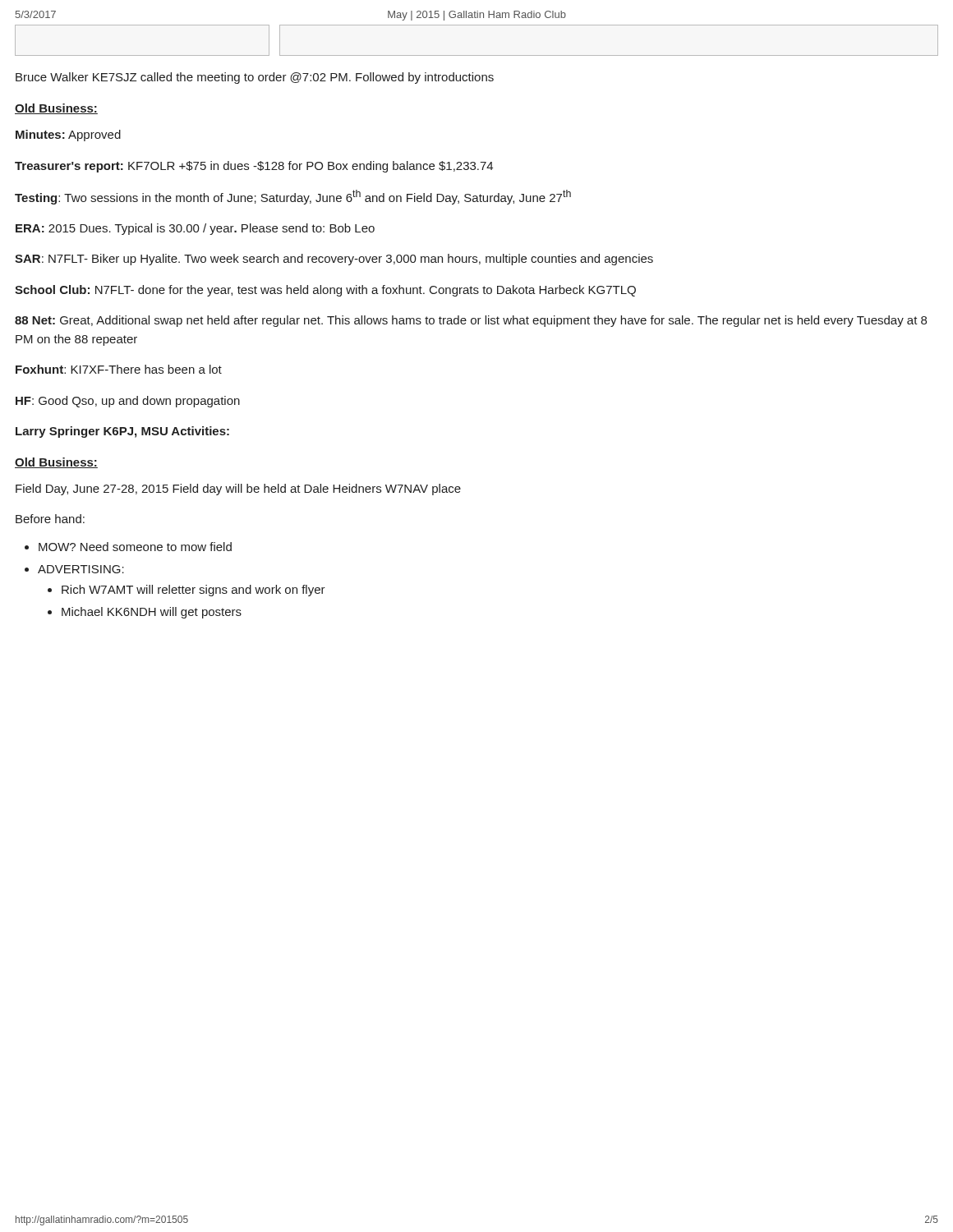The height and width of the screenshot is (1232, 953).
Task: Locate the block starting "Before hand:"
Action: [50, 519]
